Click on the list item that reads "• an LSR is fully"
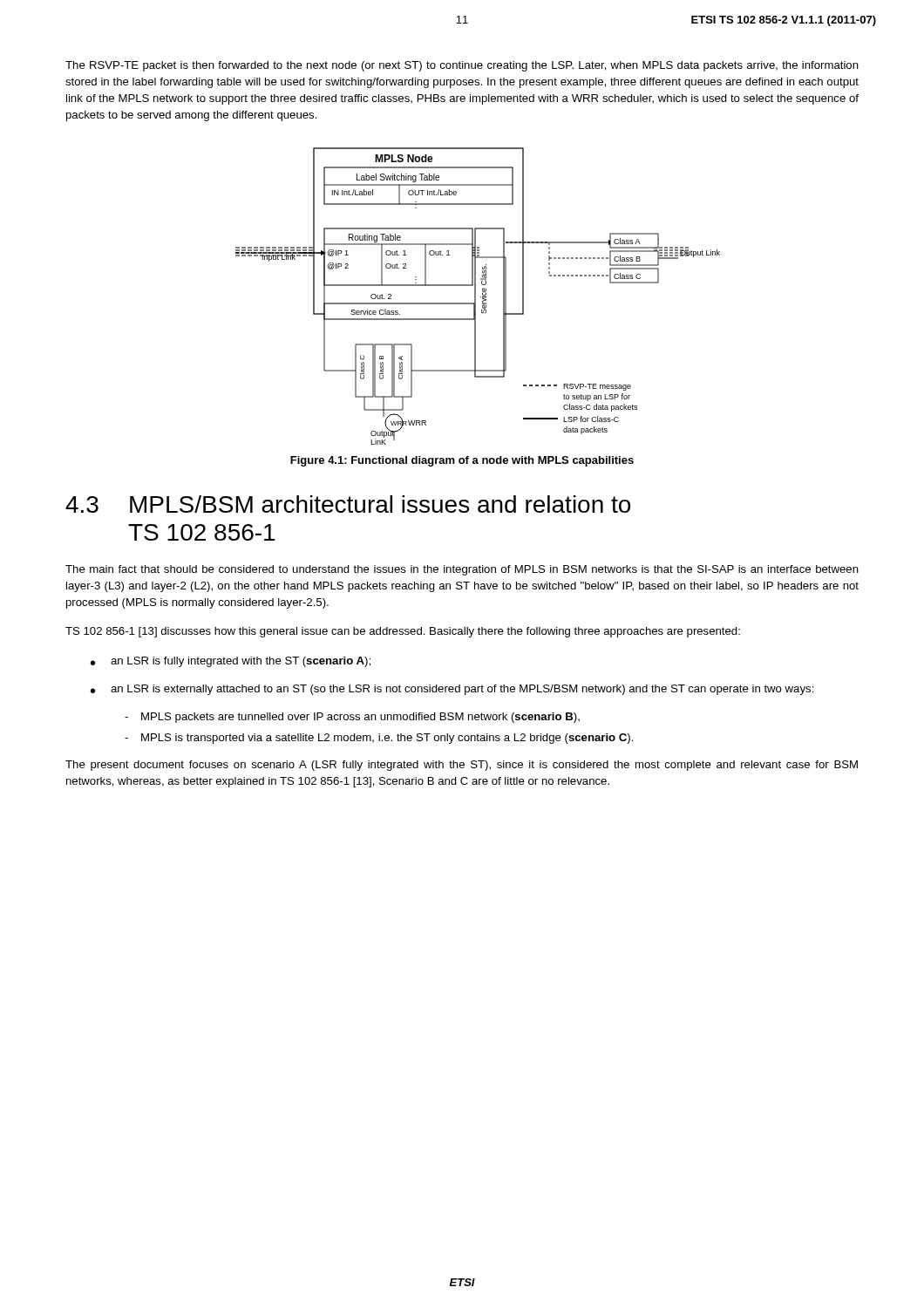 coord(231,662)
